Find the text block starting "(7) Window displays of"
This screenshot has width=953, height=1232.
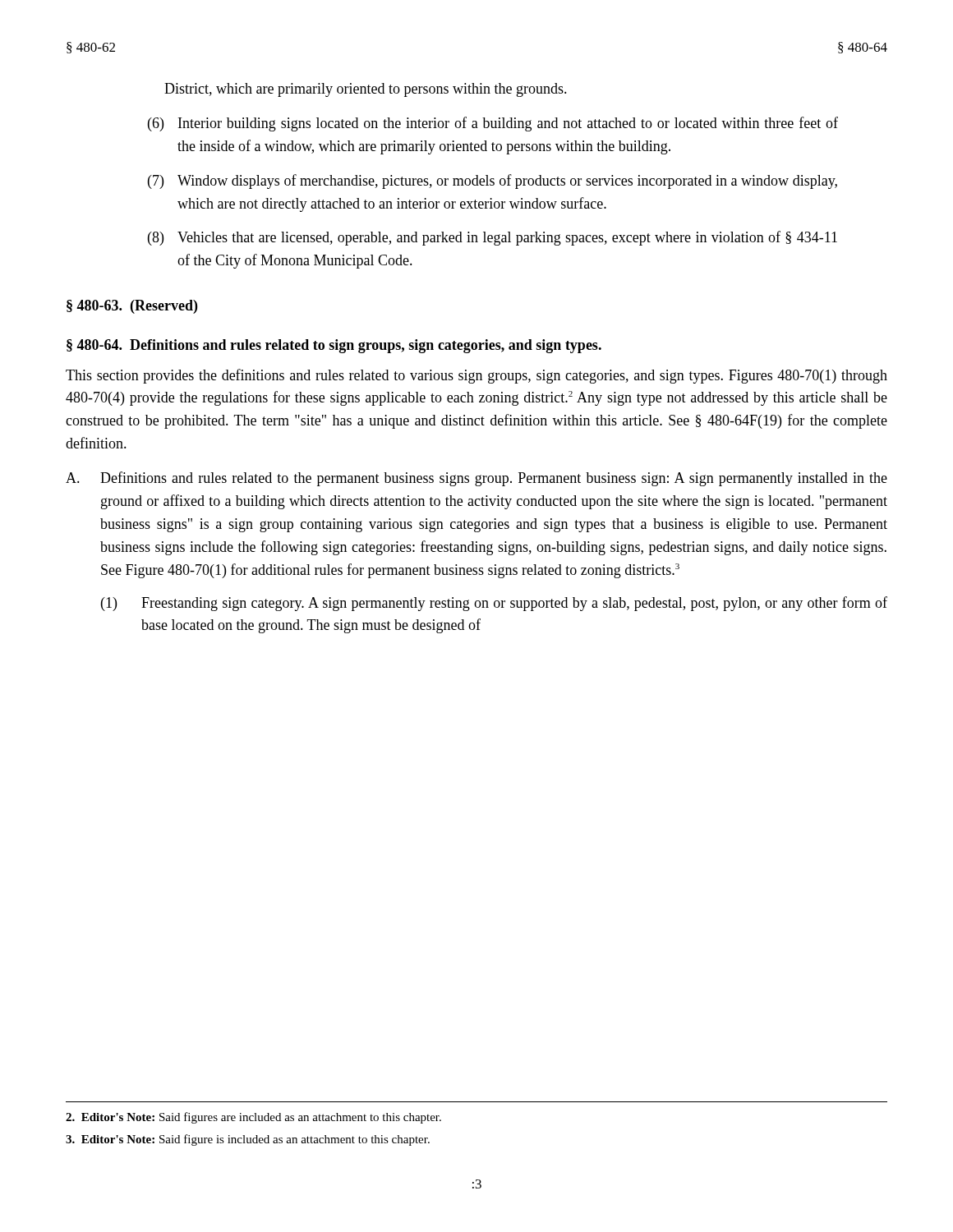coord(452,193)
